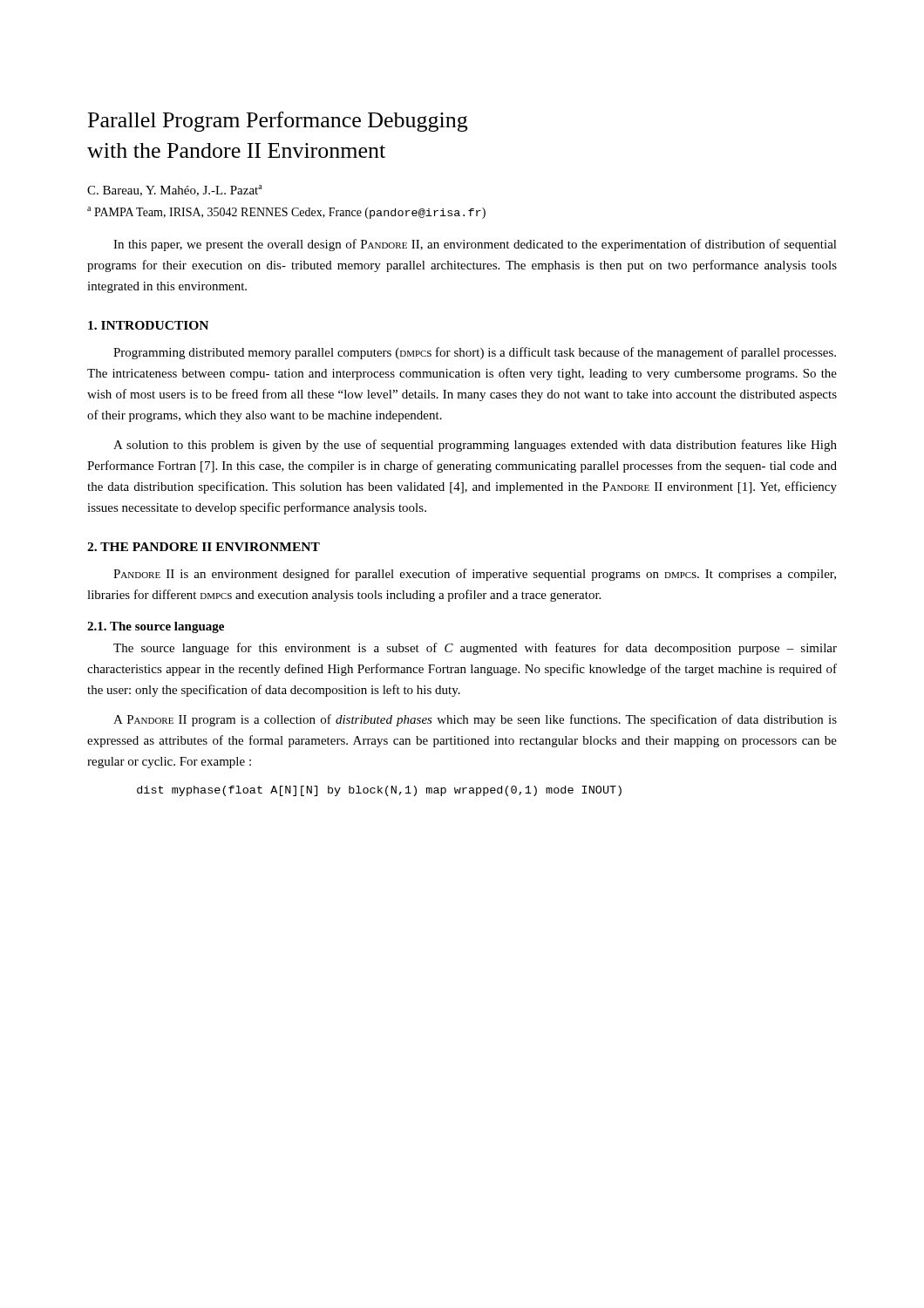The image size is (924, 1308).
Task: Find the text starting "a PAMPA Team, IRISA, 35042 RENNES Cedex,"
Action: point(286,212)
